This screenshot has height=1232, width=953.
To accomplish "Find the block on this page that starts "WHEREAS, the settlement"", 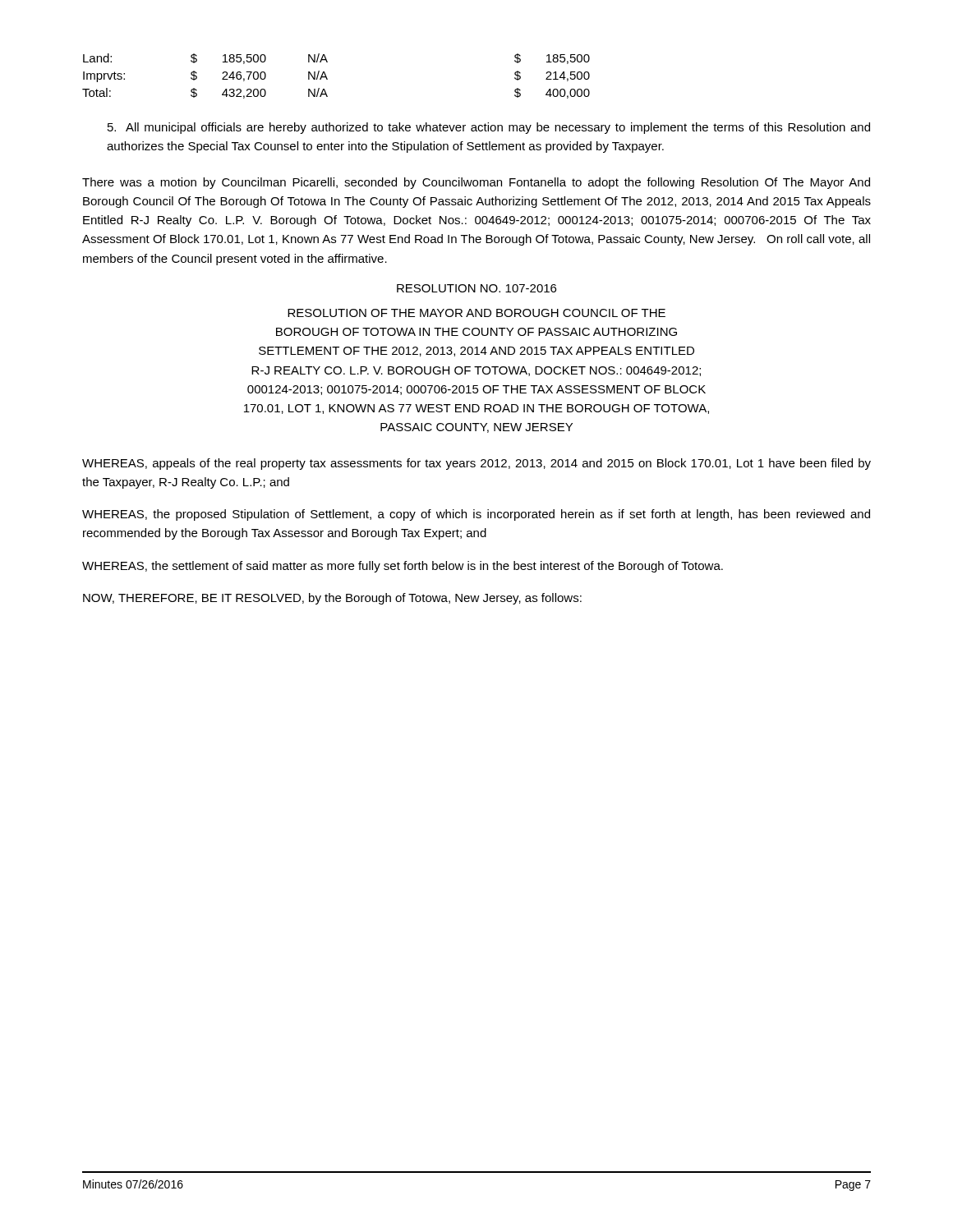I will (403, 565).
